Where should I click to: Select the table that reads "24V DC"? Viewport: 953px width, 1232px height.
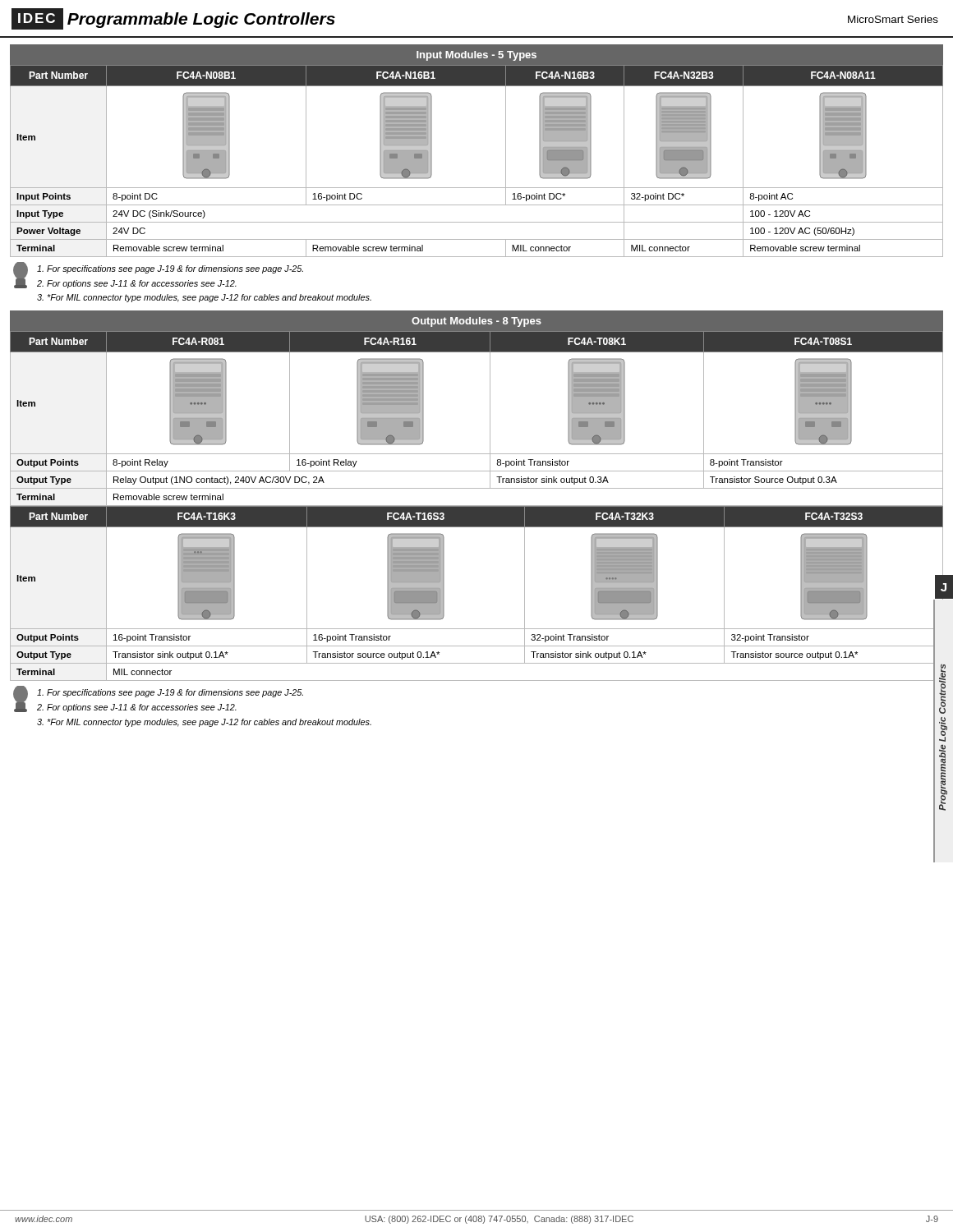(x=476, y=161)
